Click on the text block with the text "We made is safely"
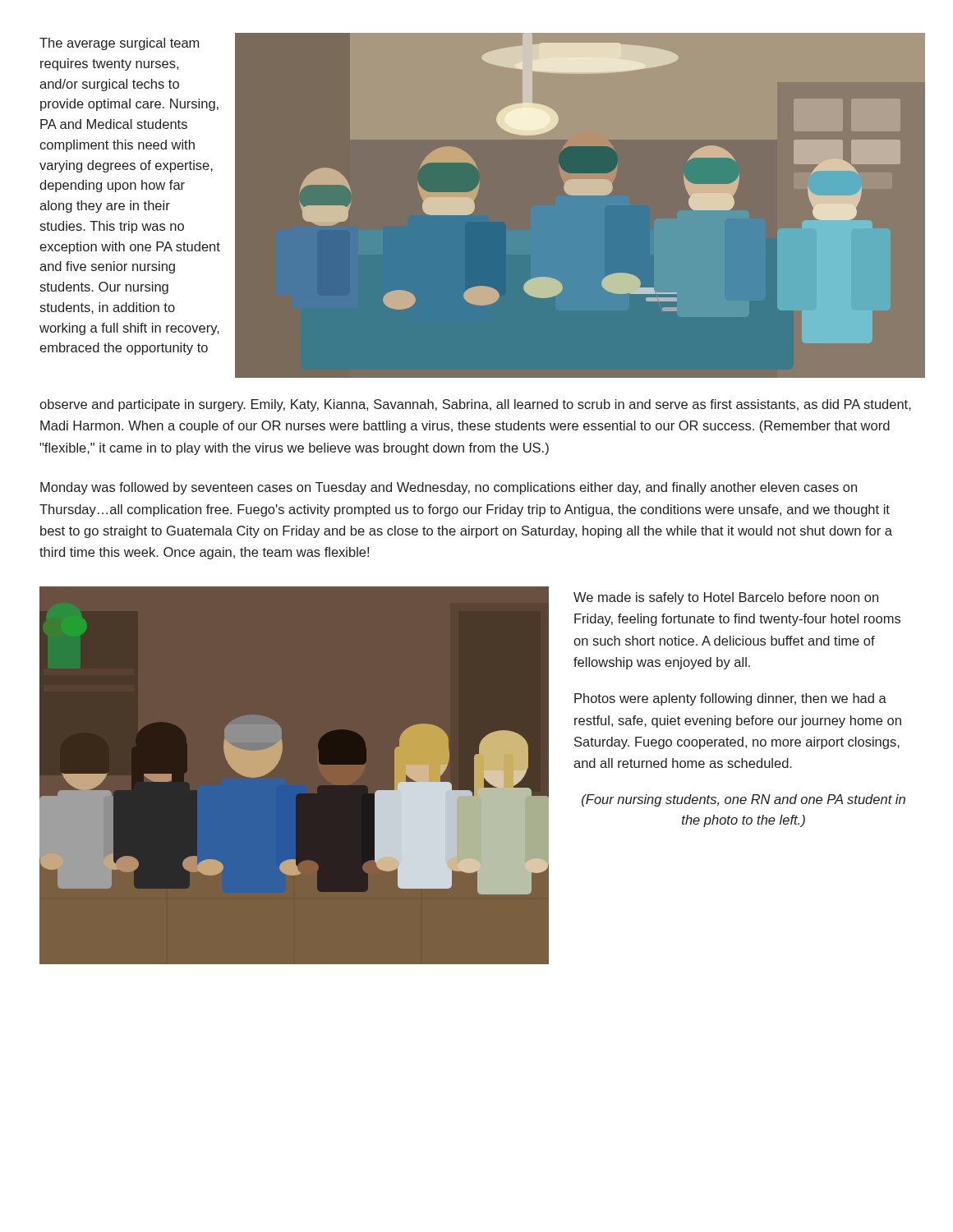The image size is (953, 1232). [x=726, y=598]
